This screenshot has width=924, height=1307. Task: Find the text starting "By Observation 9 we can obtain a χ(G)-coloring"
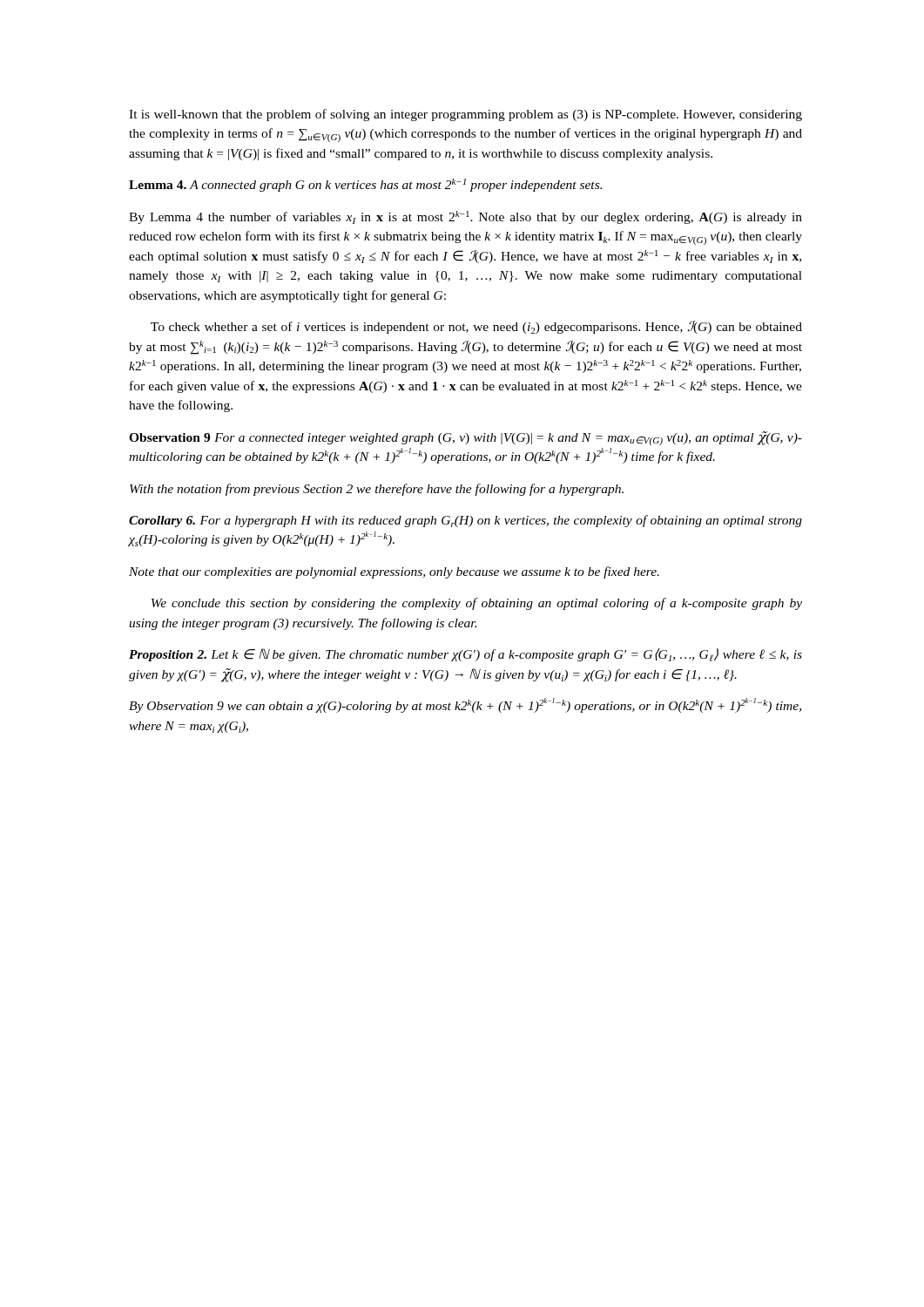pyautogui.click(x=465, y=715)
